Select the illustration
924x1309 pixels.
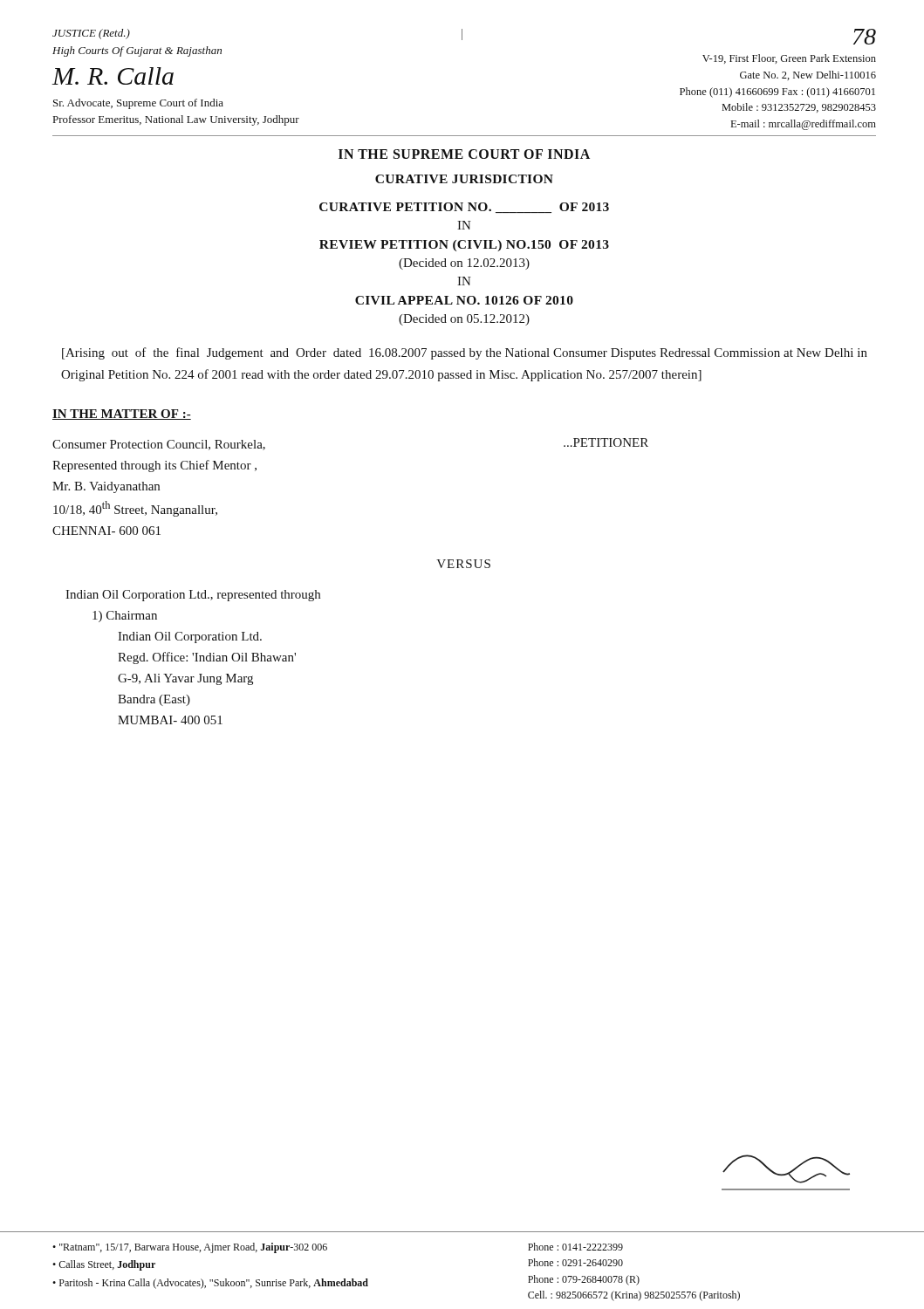tap(784, 1172)
